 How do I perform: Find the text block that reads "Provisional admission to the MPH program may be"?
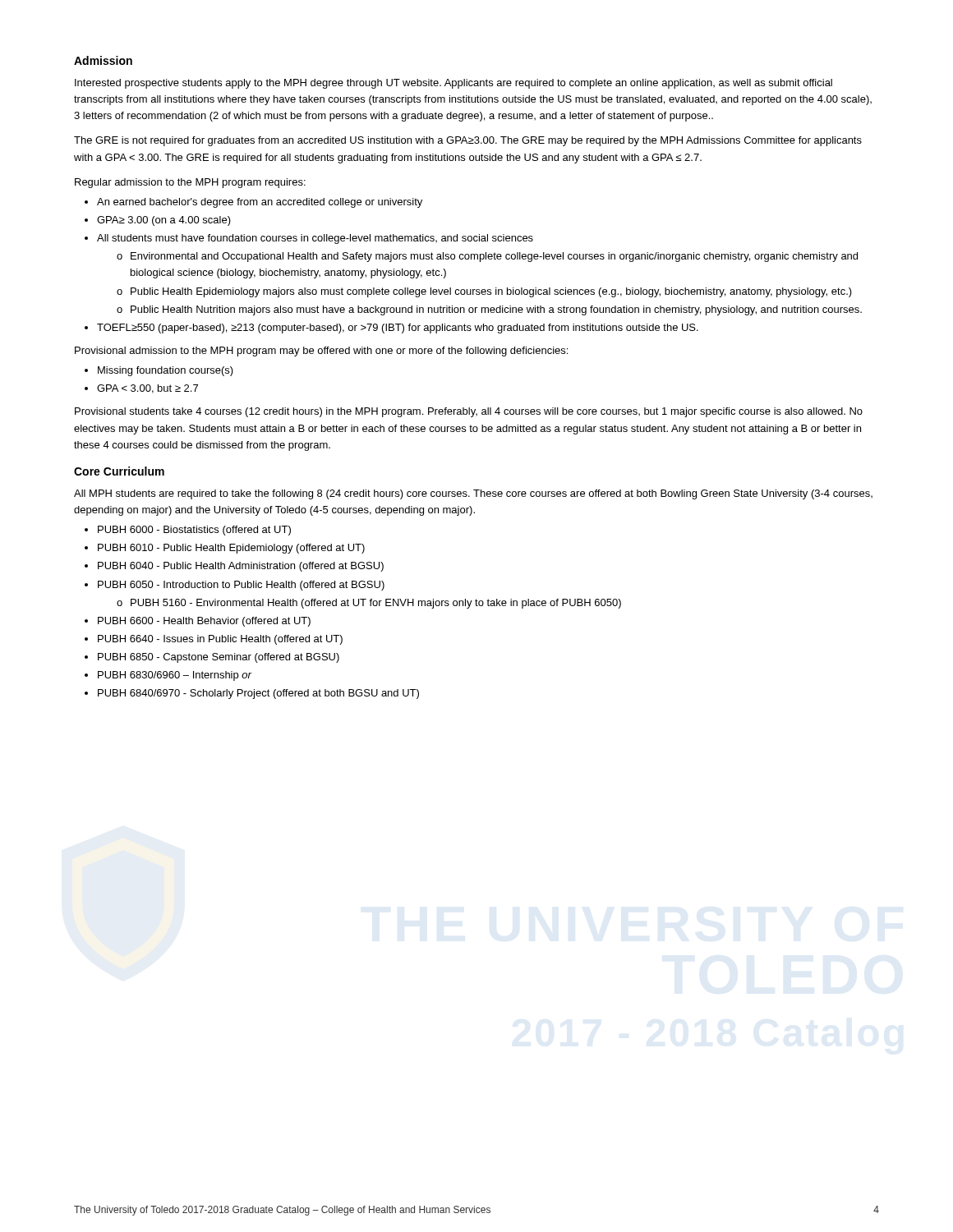click(x=321, y=350)
